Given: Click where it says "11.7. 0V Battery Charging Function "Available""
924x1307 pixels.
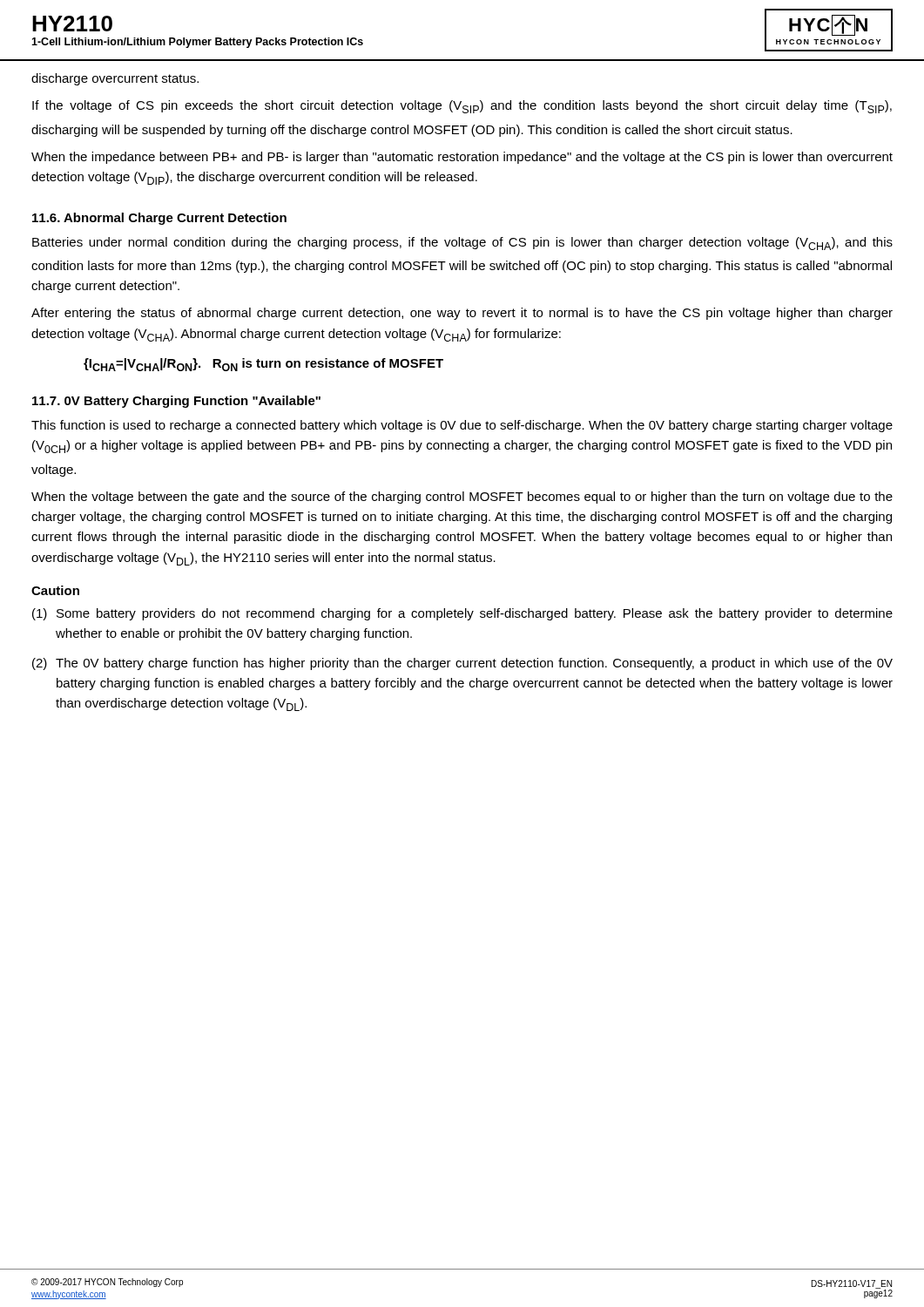Looking at the screenshot, I should pyautogui.click(x=176, y=400).
